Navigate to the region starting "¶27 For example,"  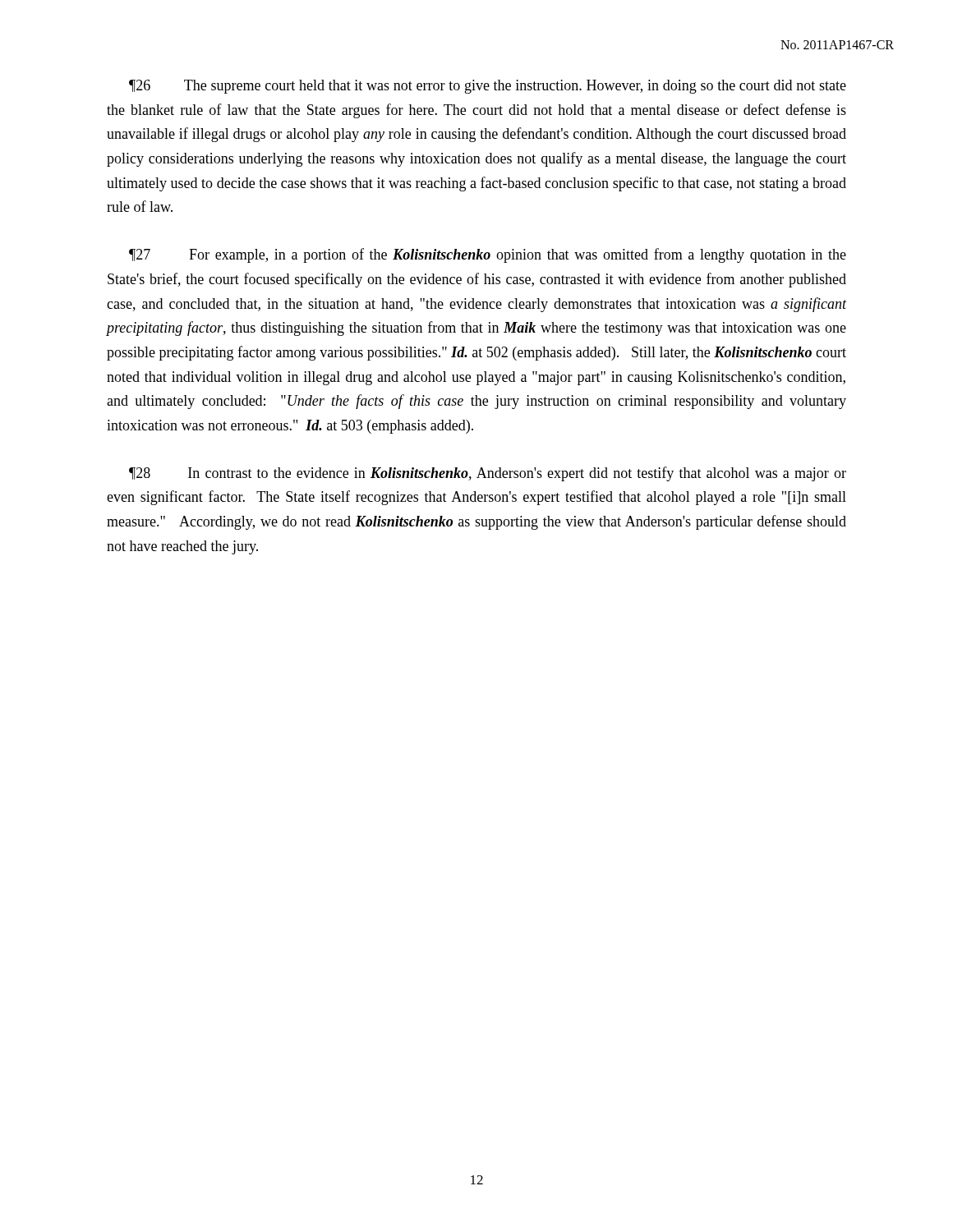(476, 338)
